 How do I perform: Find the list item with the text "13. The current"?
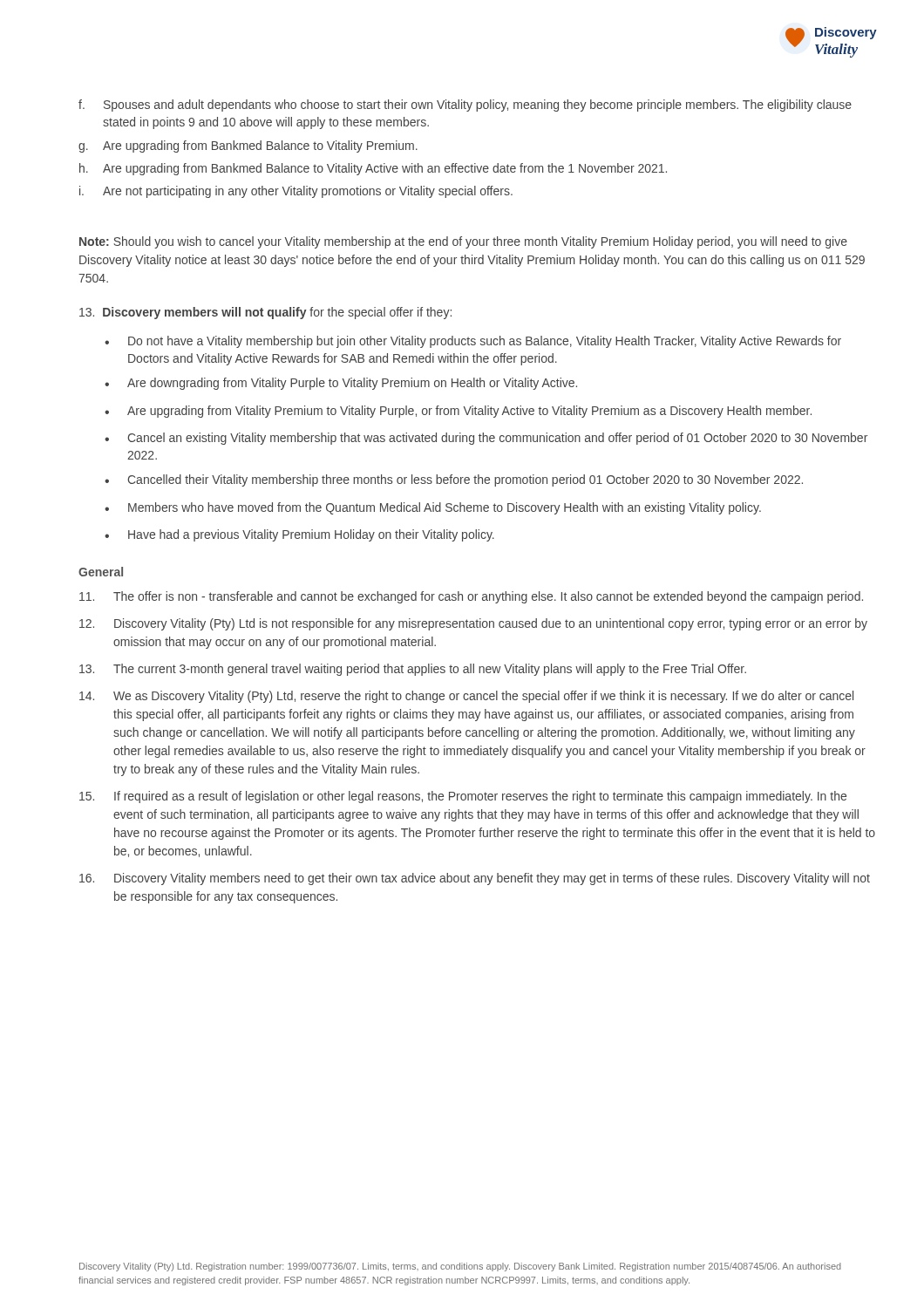413,669
